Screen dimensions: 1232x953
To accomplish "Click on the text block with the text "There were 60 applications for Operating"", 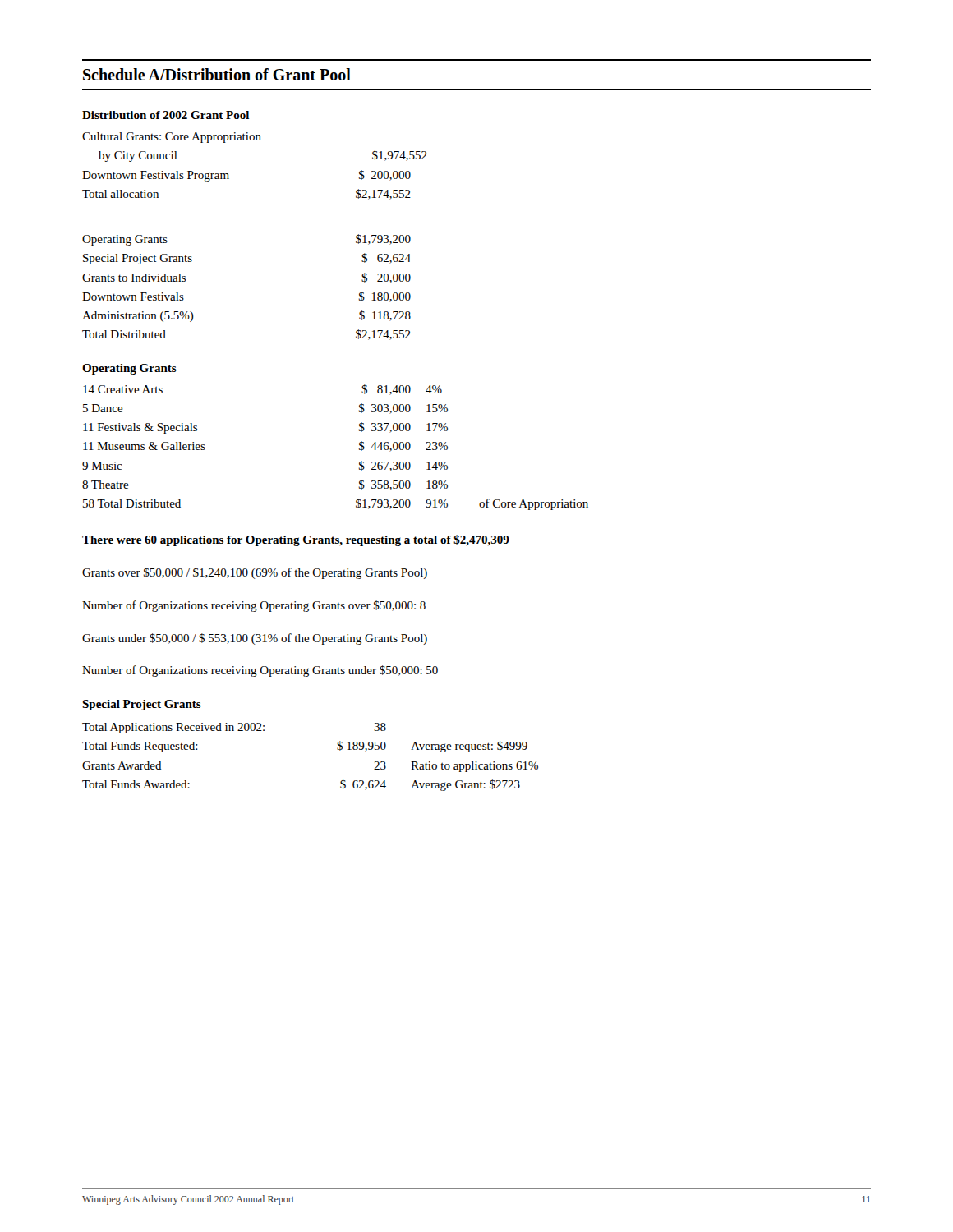I will (x=296, y=540).
